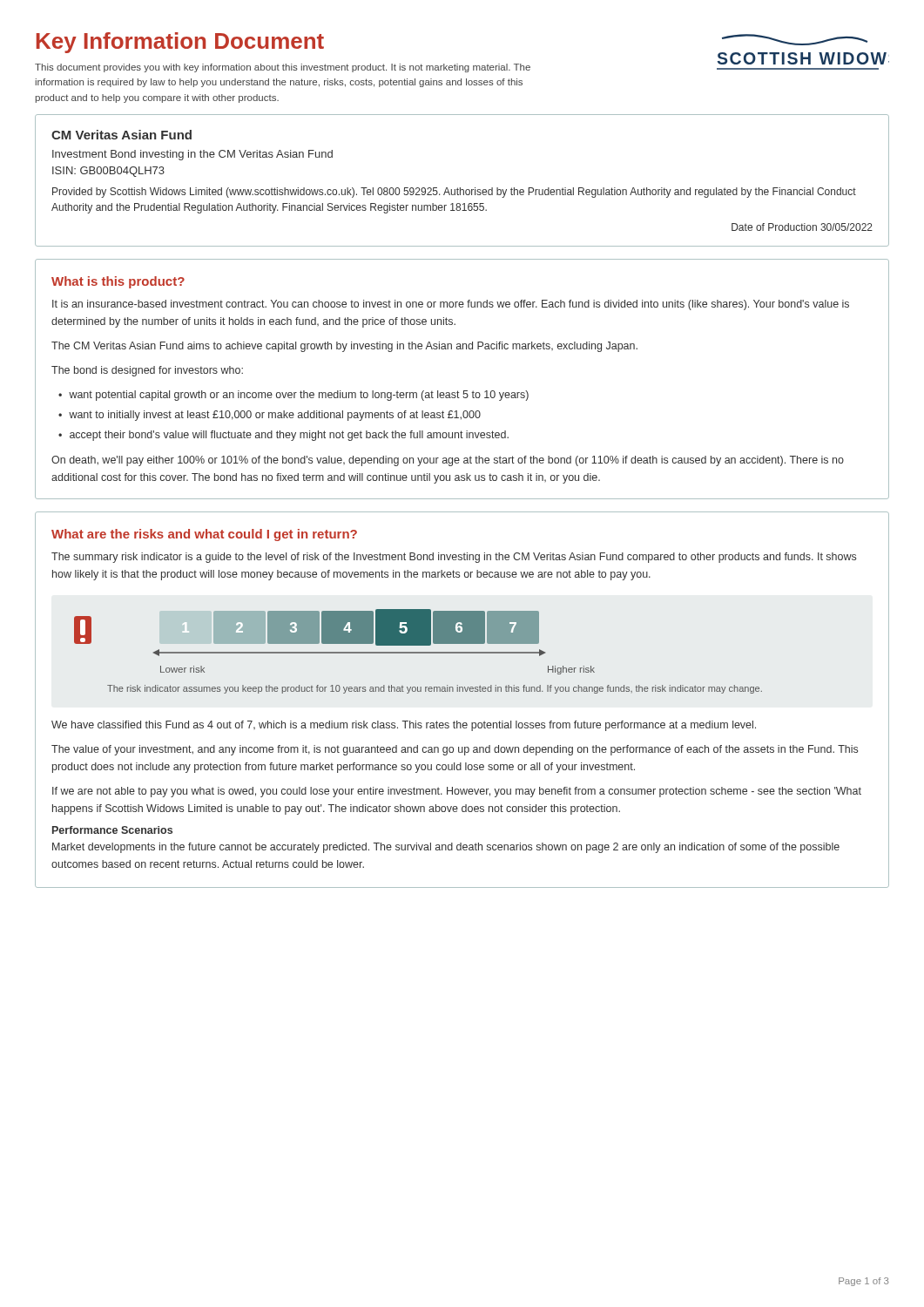
Task: Locate the list item that says "• want potential capital growth or an"
Action: (294, 395)
